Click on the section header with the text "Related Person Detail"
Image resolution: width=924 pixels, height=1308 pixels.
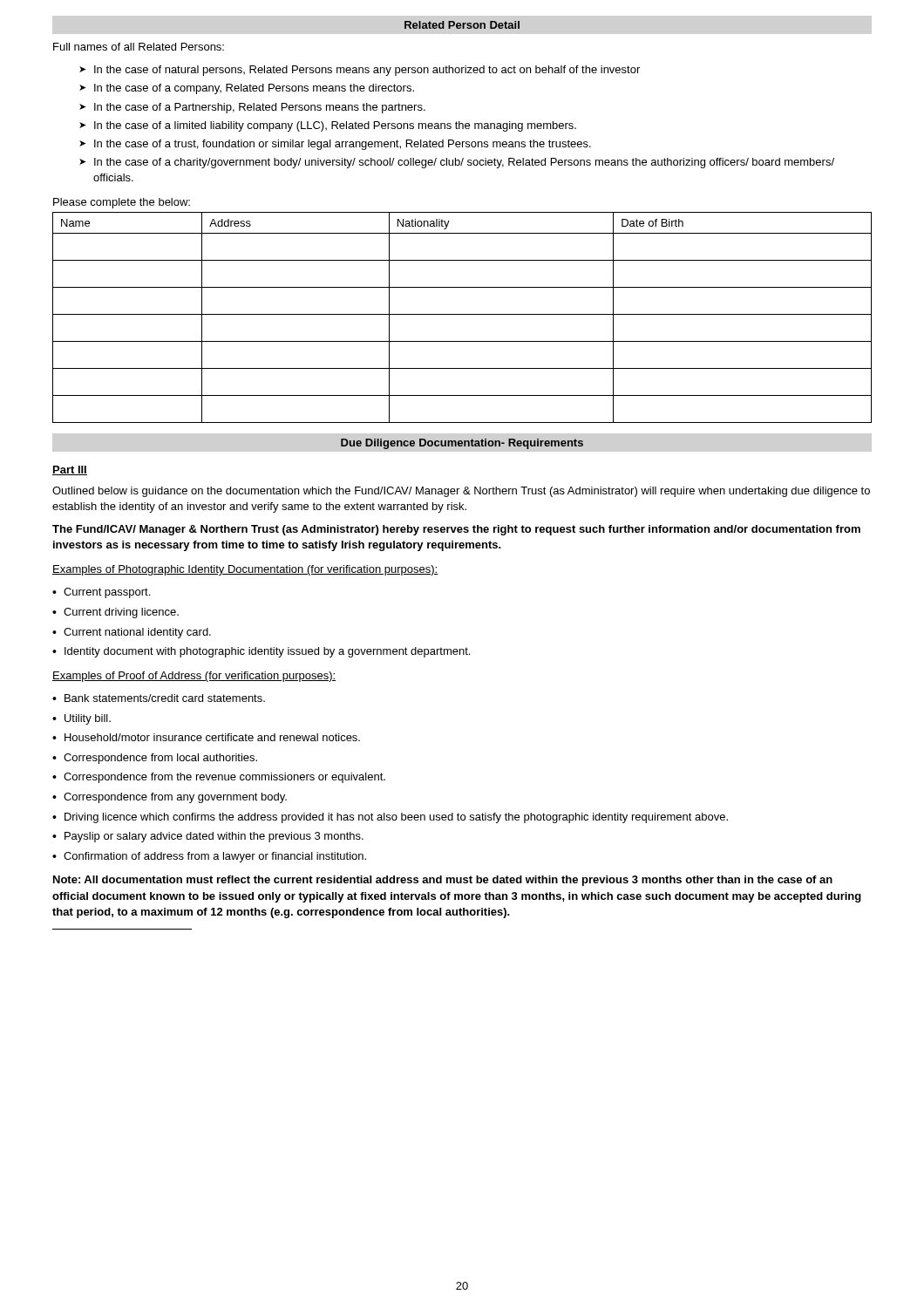click(462, 25)
